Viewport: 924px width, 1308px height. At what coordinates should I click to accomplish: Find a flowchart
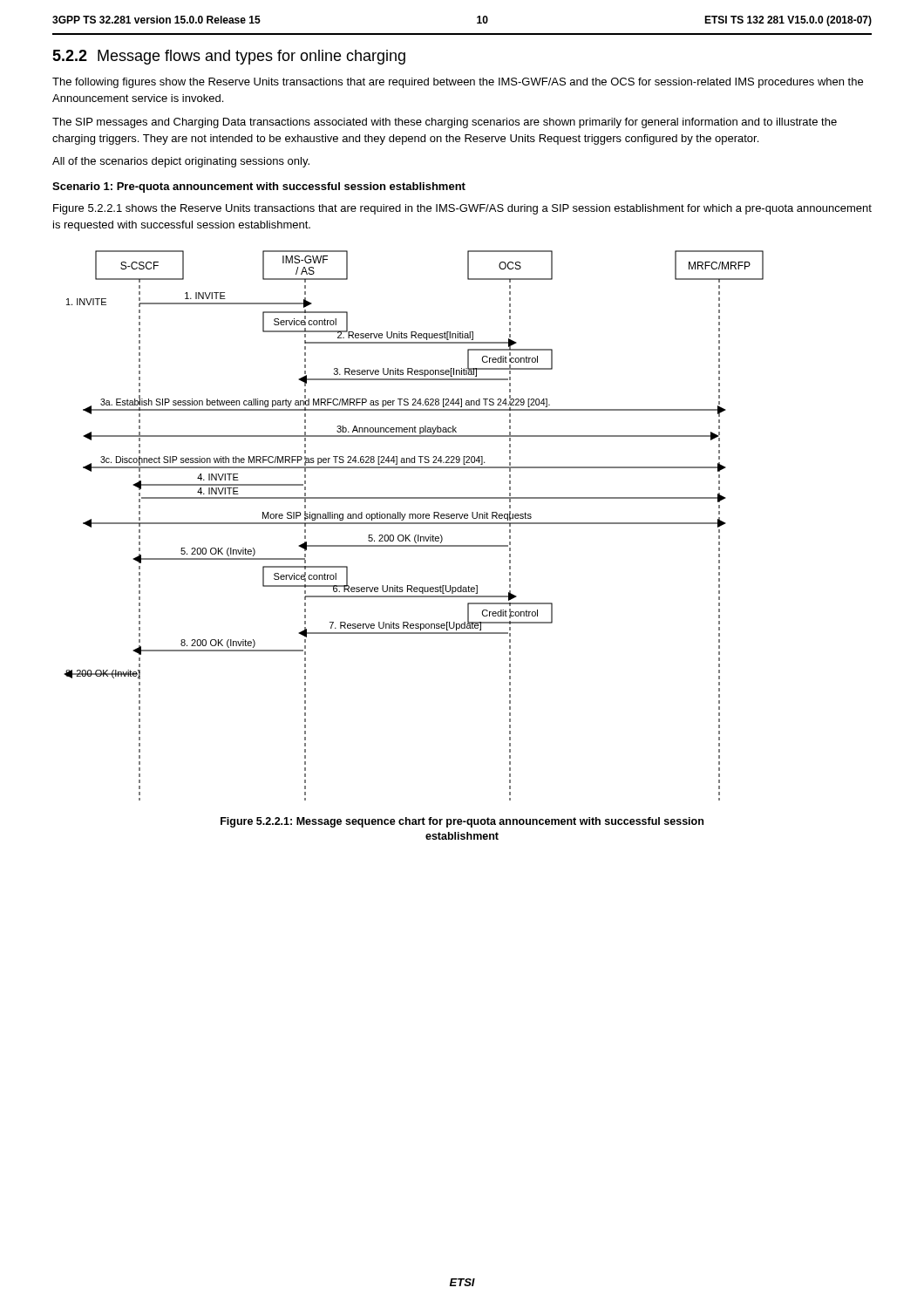click(462, 526)
